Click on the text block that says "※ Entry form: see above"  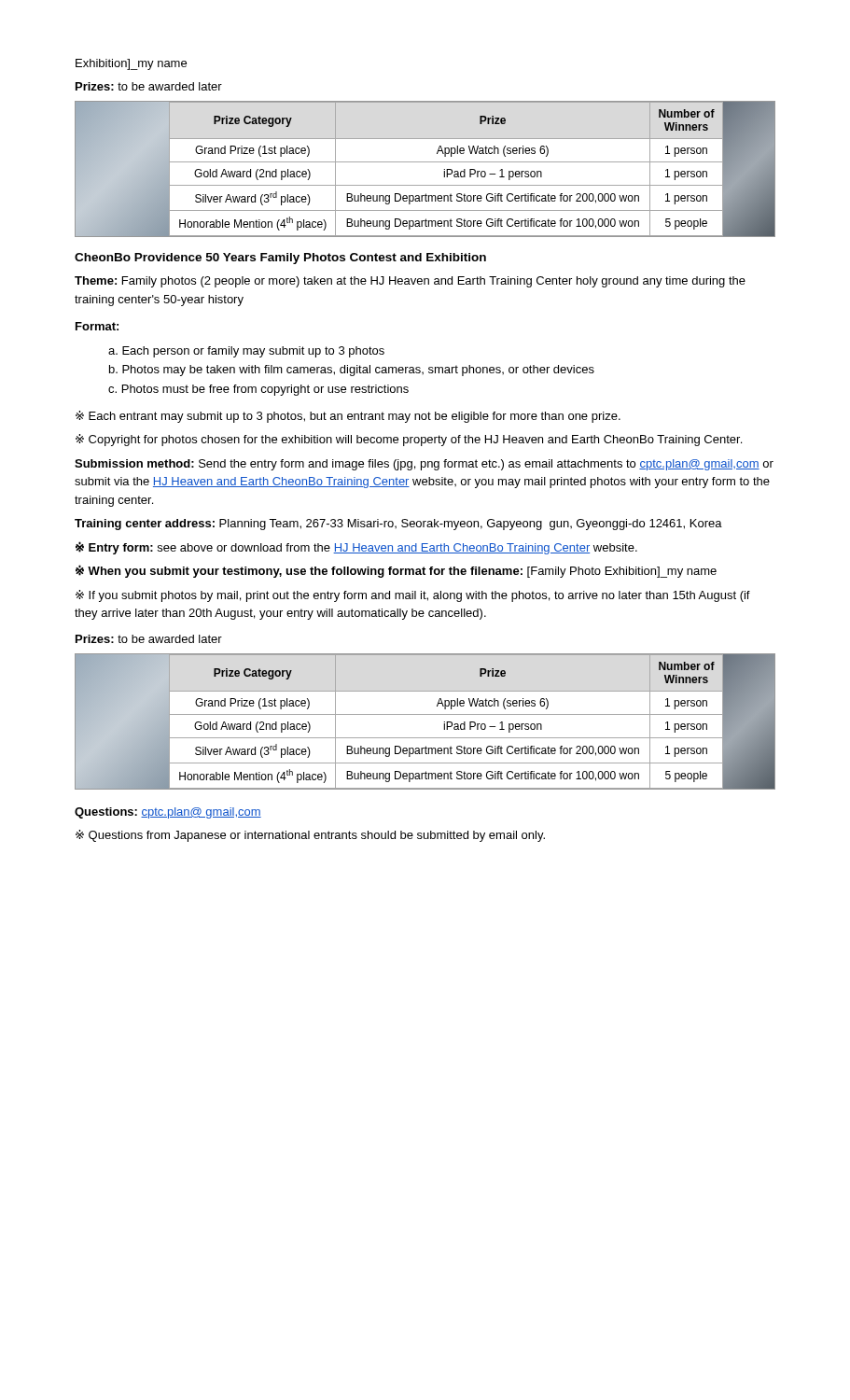[x=356, y=547]
